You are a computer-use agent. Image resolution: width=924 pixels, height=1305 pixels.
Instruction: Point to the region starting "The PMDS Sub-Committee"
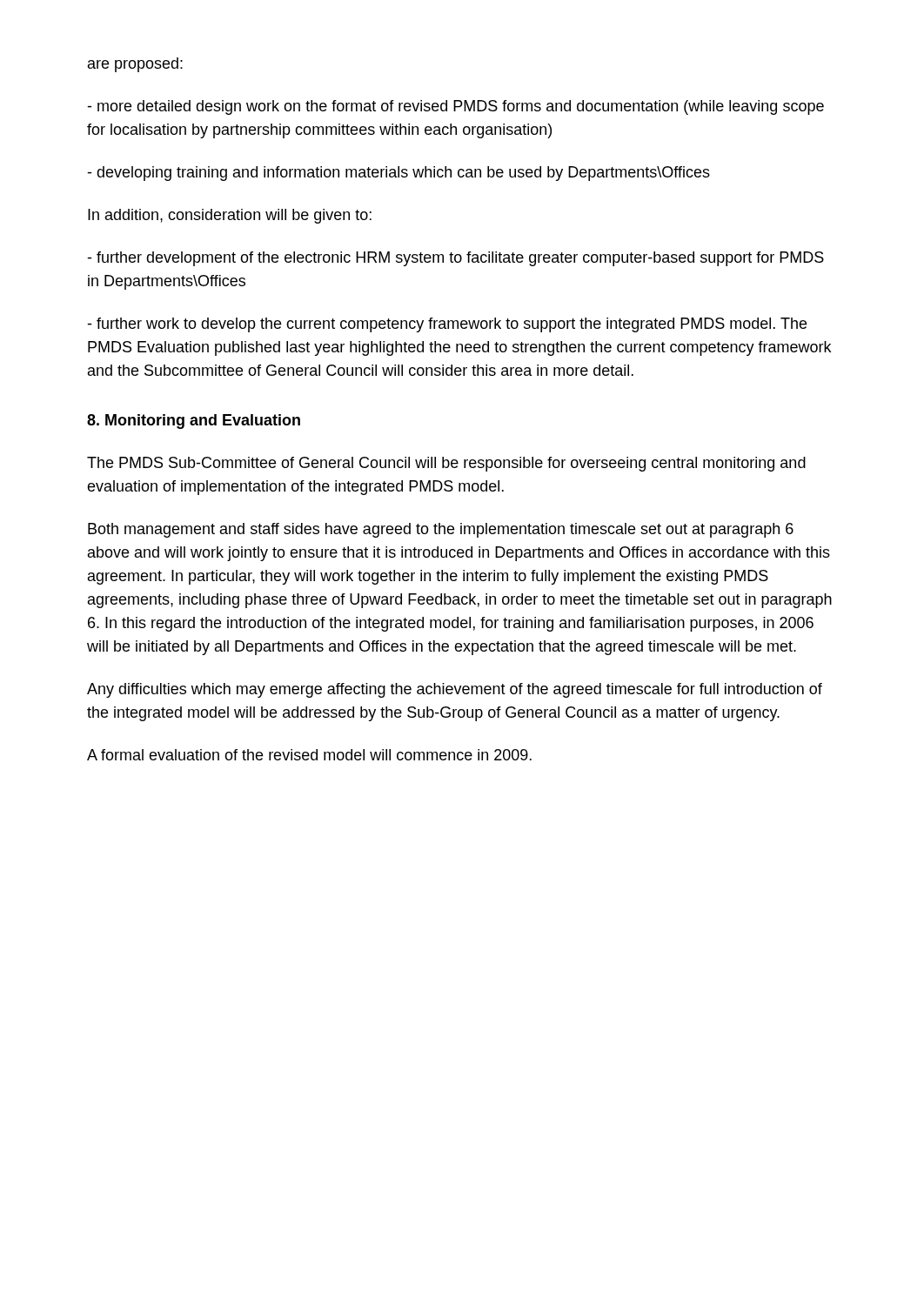pyautogui.click(x=447, y=475)
